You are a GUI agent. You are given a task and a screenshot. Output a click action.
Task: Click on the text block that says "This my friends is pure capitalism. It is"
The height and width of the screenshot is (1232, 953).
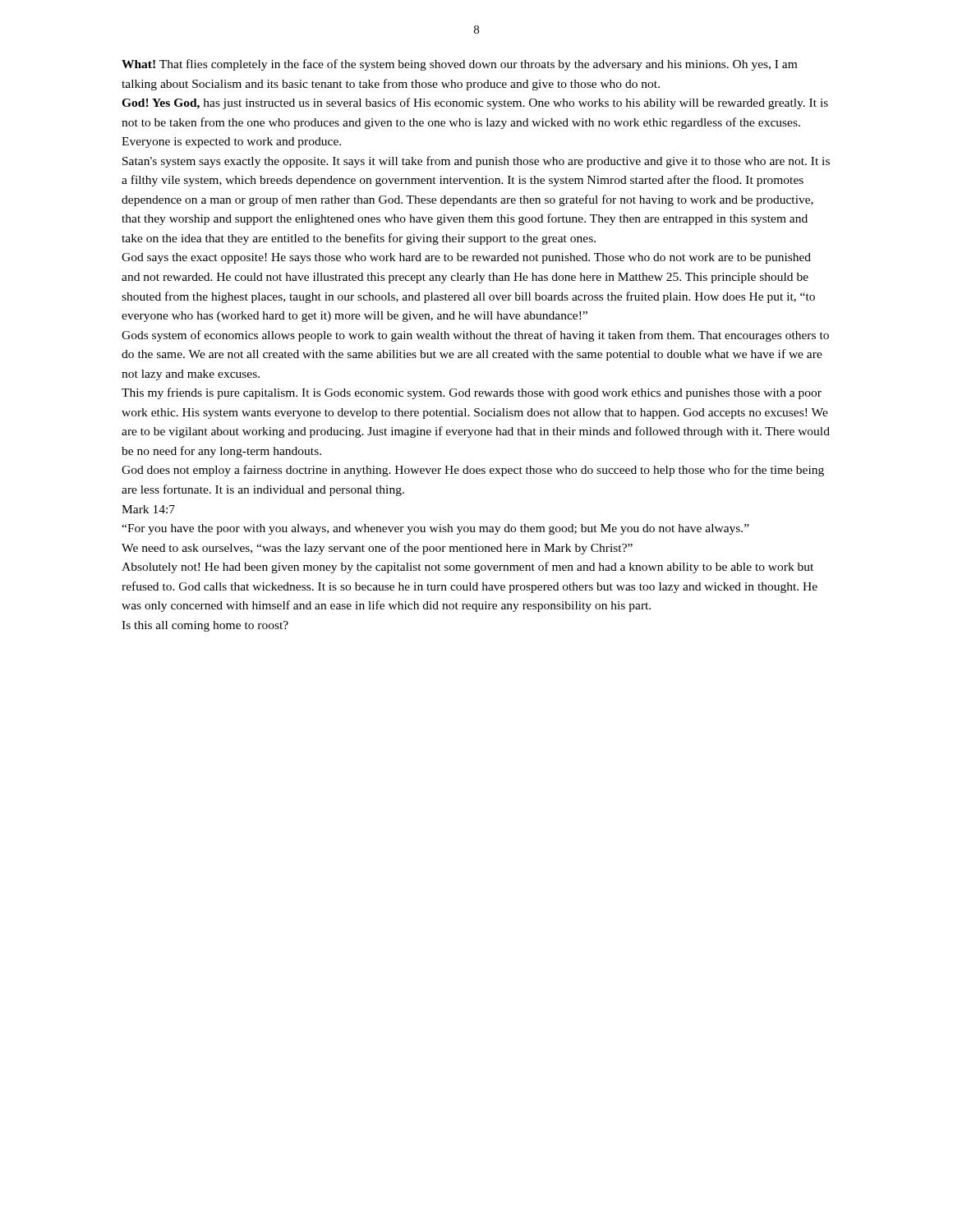pyautogui.click(x=476, y=421)
